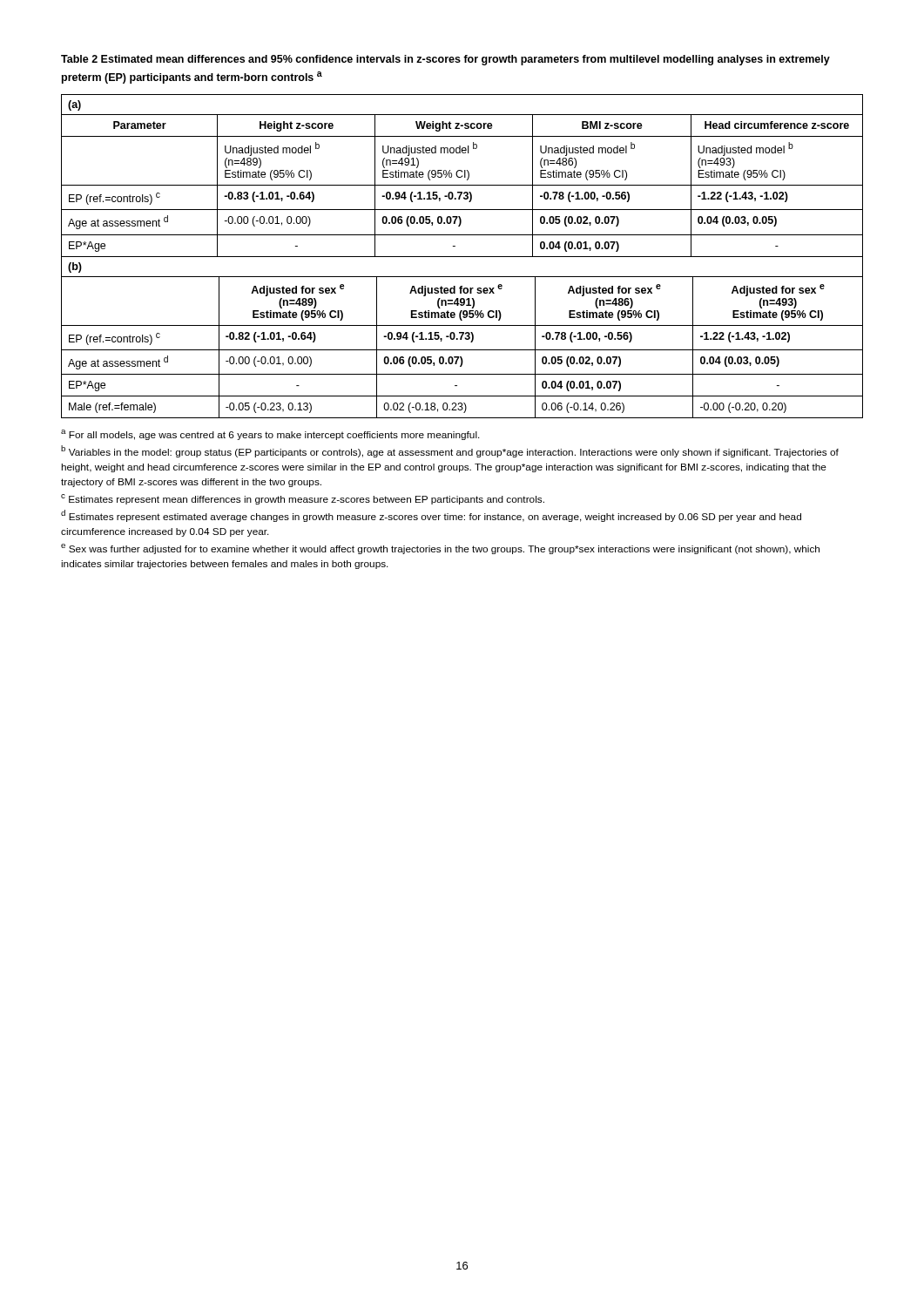Locate the footnote that reads "b Variables in the model: group status"
This screenshot has height=1307, width=924.
450,466
